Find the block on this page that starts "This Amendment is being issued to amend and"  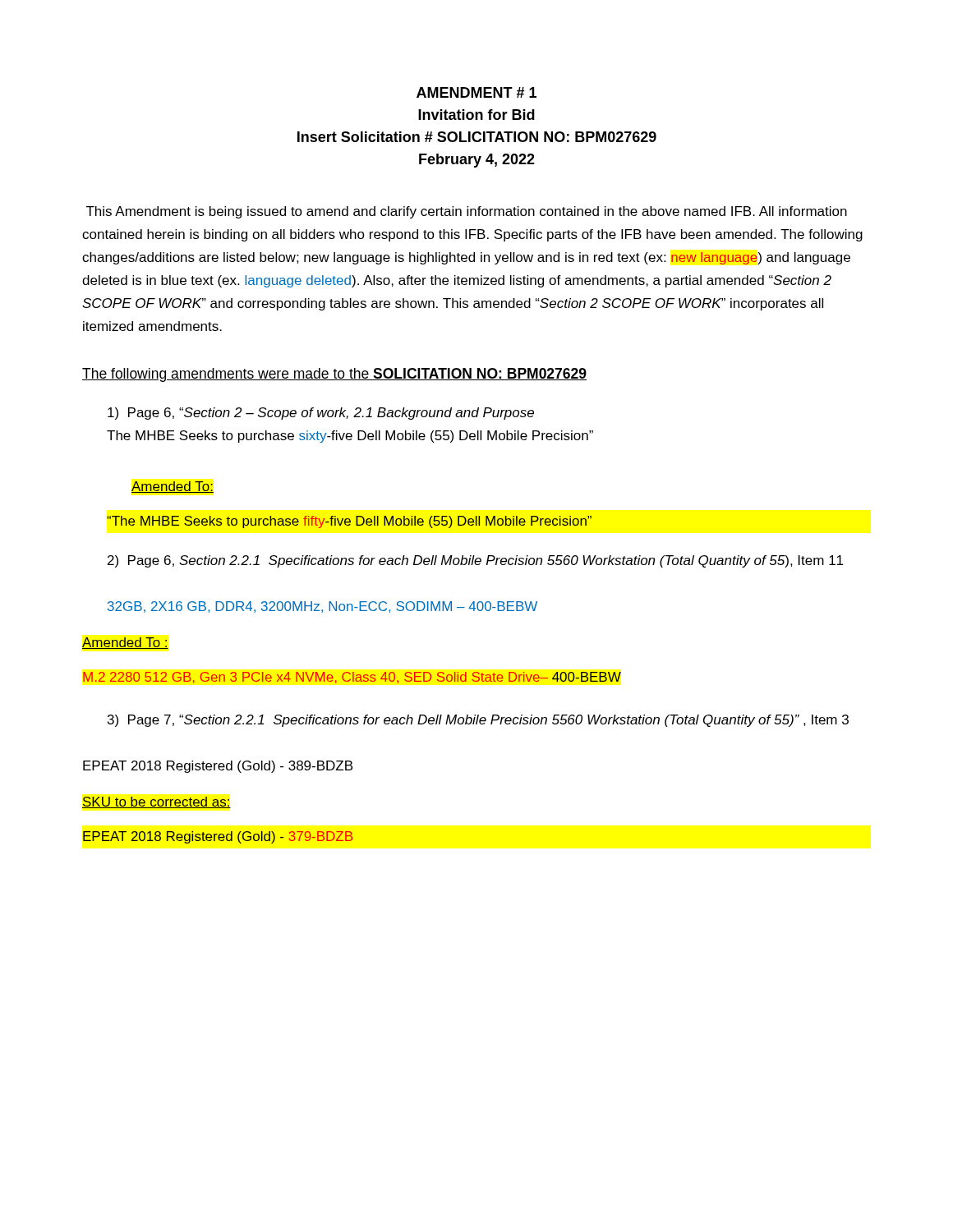473,269
